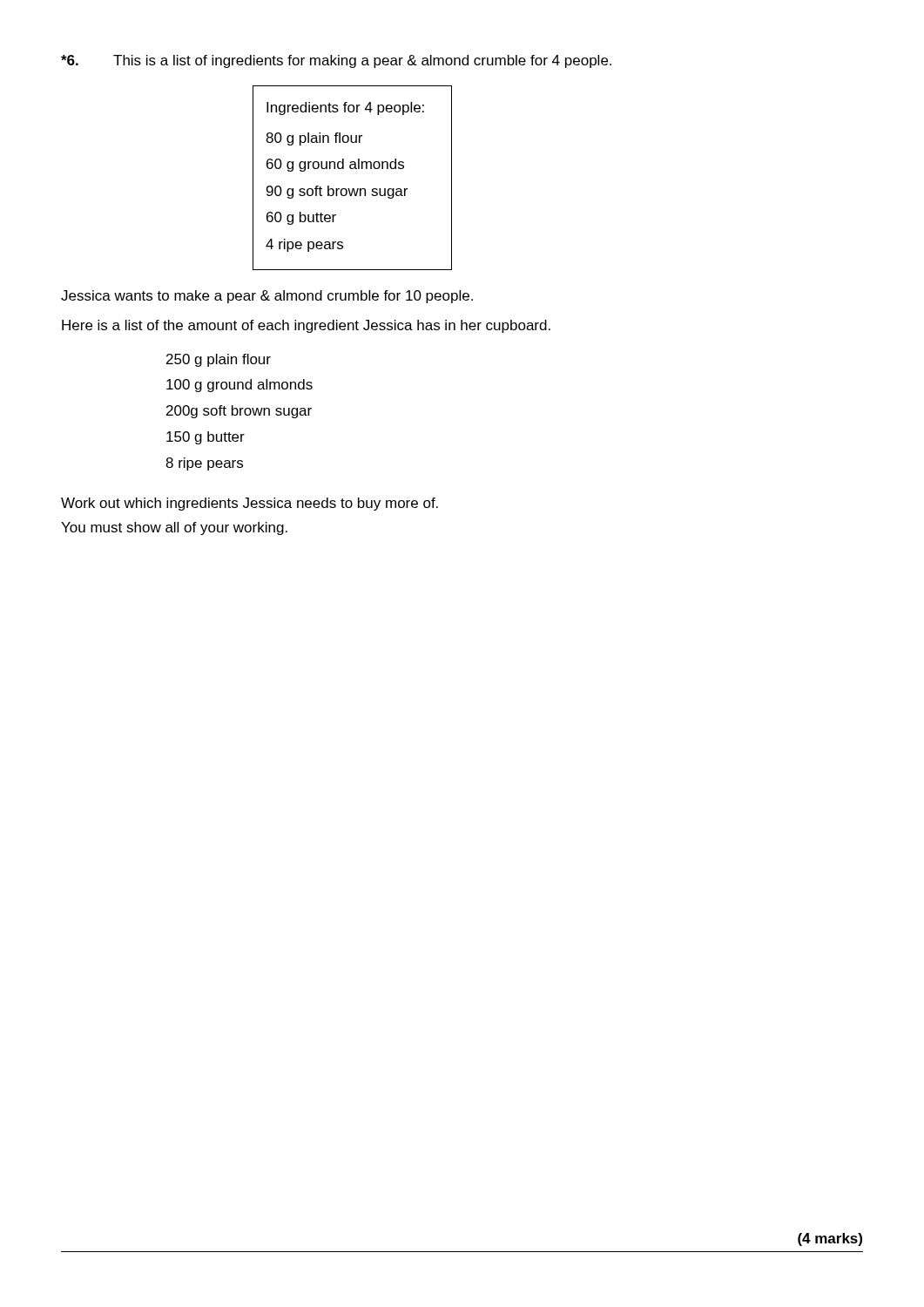Viewport: 924px width, 1307px height.
Task: Point to the element starting "Jessica wants to make a"
Action: click(268, 295)
